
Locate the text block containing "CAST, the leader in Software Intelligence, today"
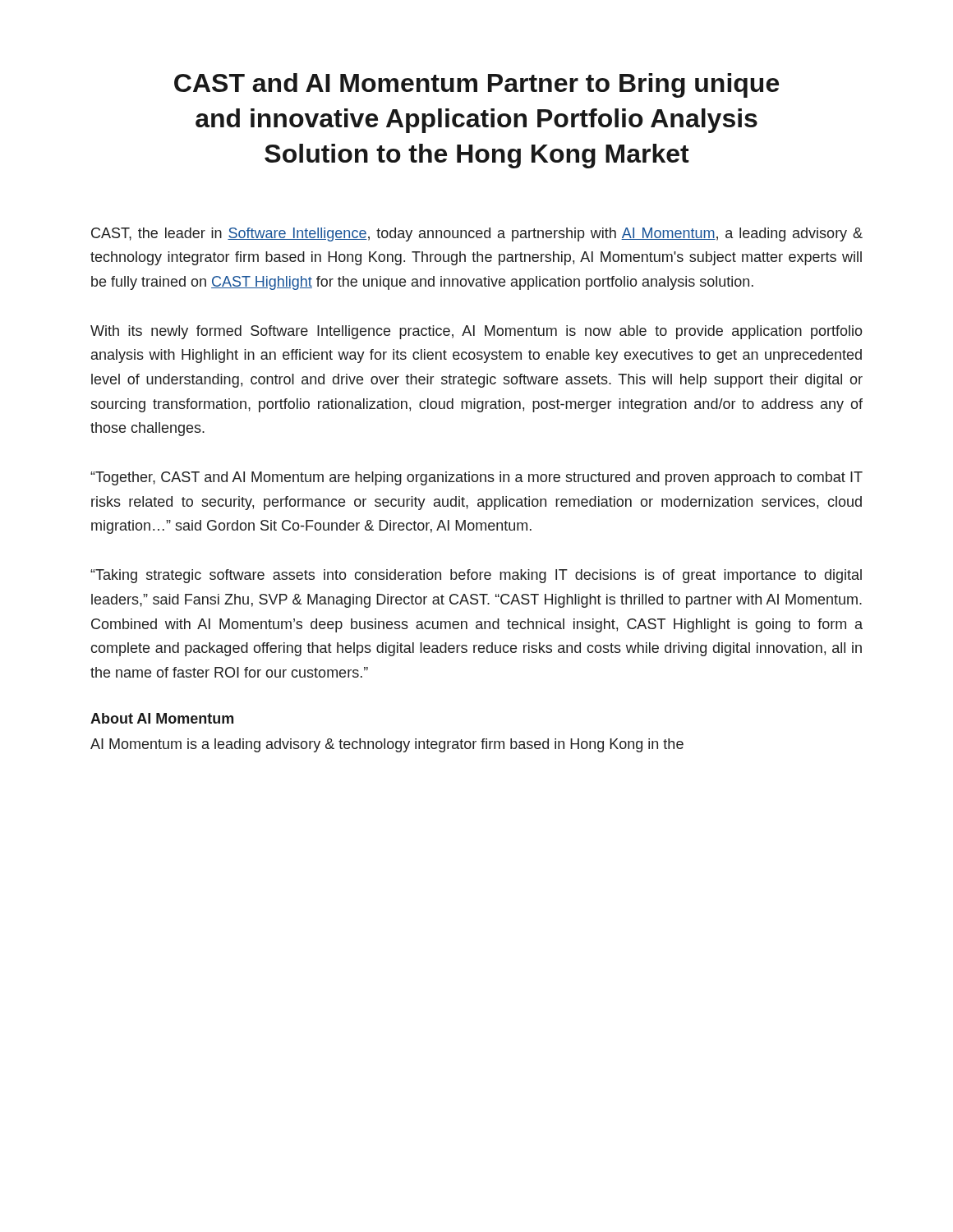(476, 257)
